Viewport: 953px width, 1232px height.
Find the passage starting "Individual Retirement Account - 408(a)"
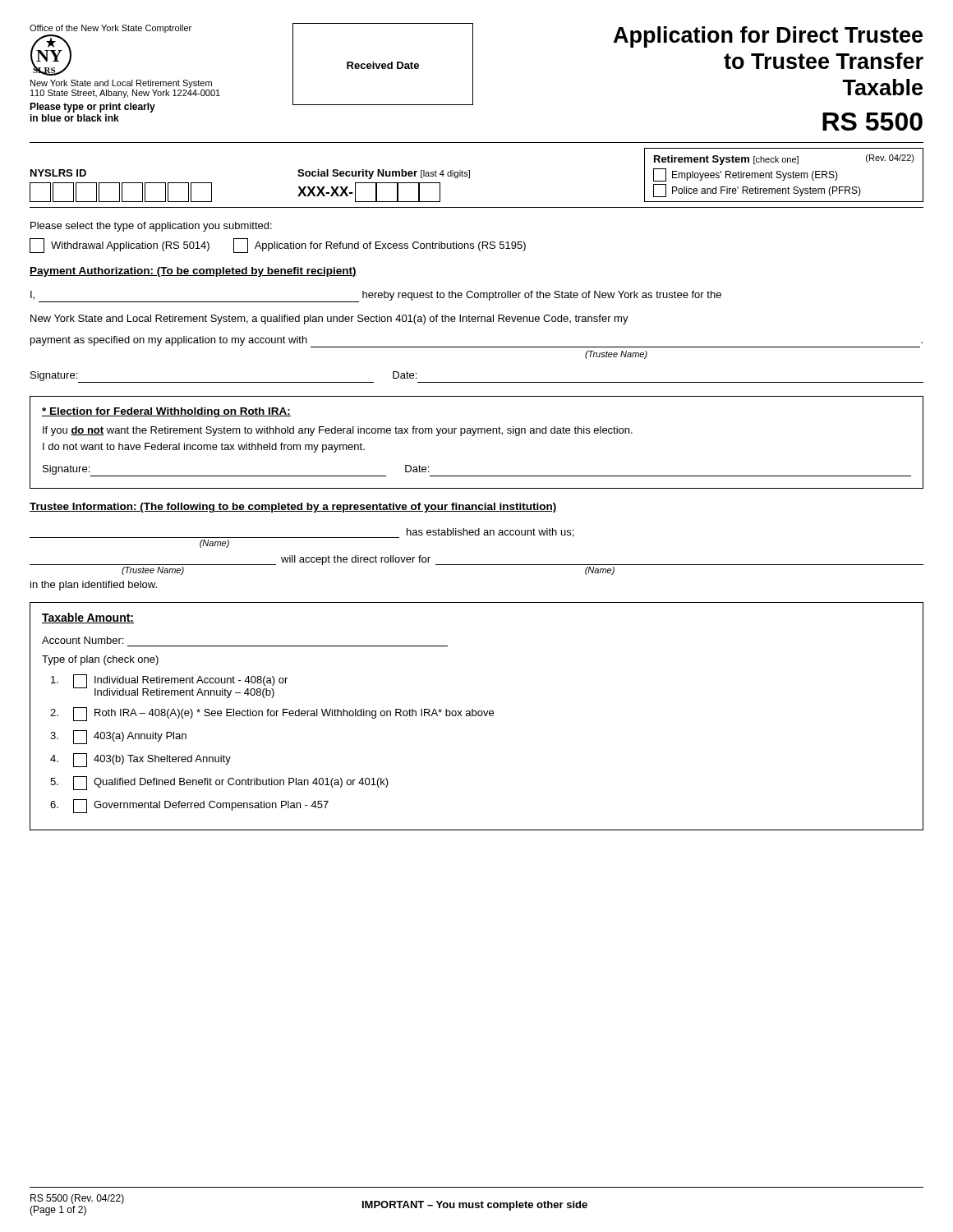pos(169,686)
